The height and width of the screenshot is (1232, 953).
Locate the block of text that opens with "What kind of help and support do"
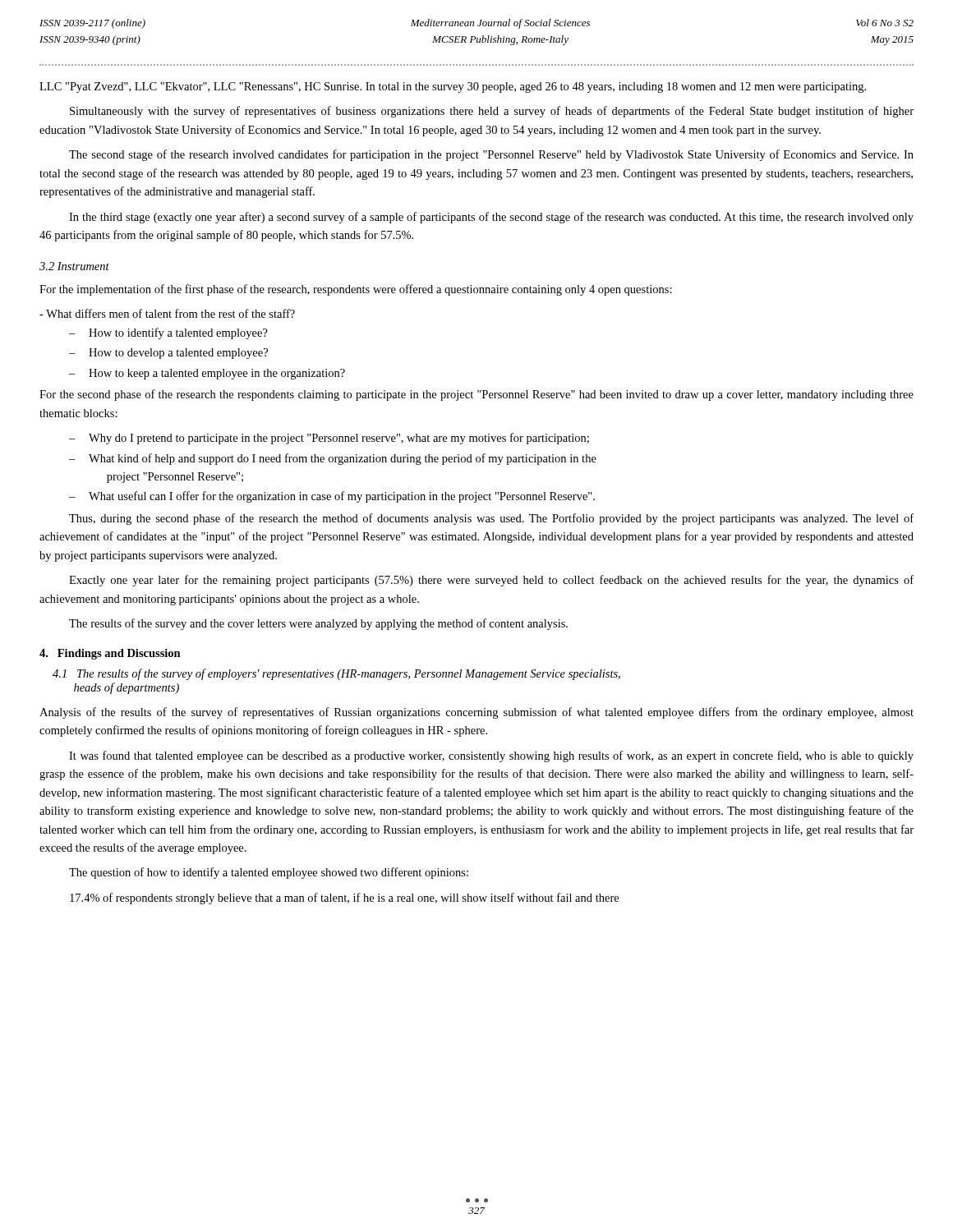[x=343, y=467]
